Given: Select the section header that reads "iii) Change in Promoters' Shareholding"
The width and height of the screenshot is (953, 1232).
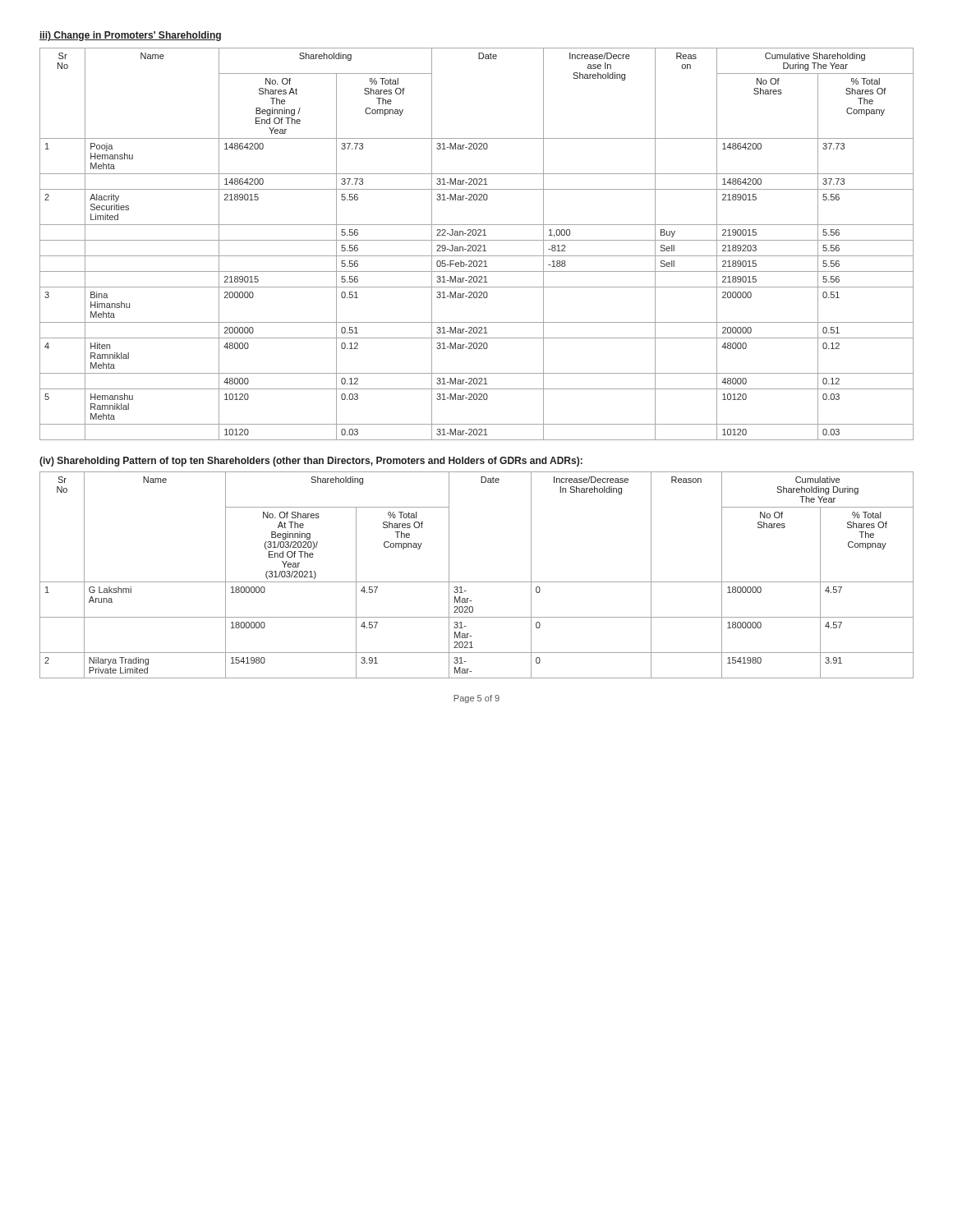Looking at the screenshot, I should pos(130,35).
